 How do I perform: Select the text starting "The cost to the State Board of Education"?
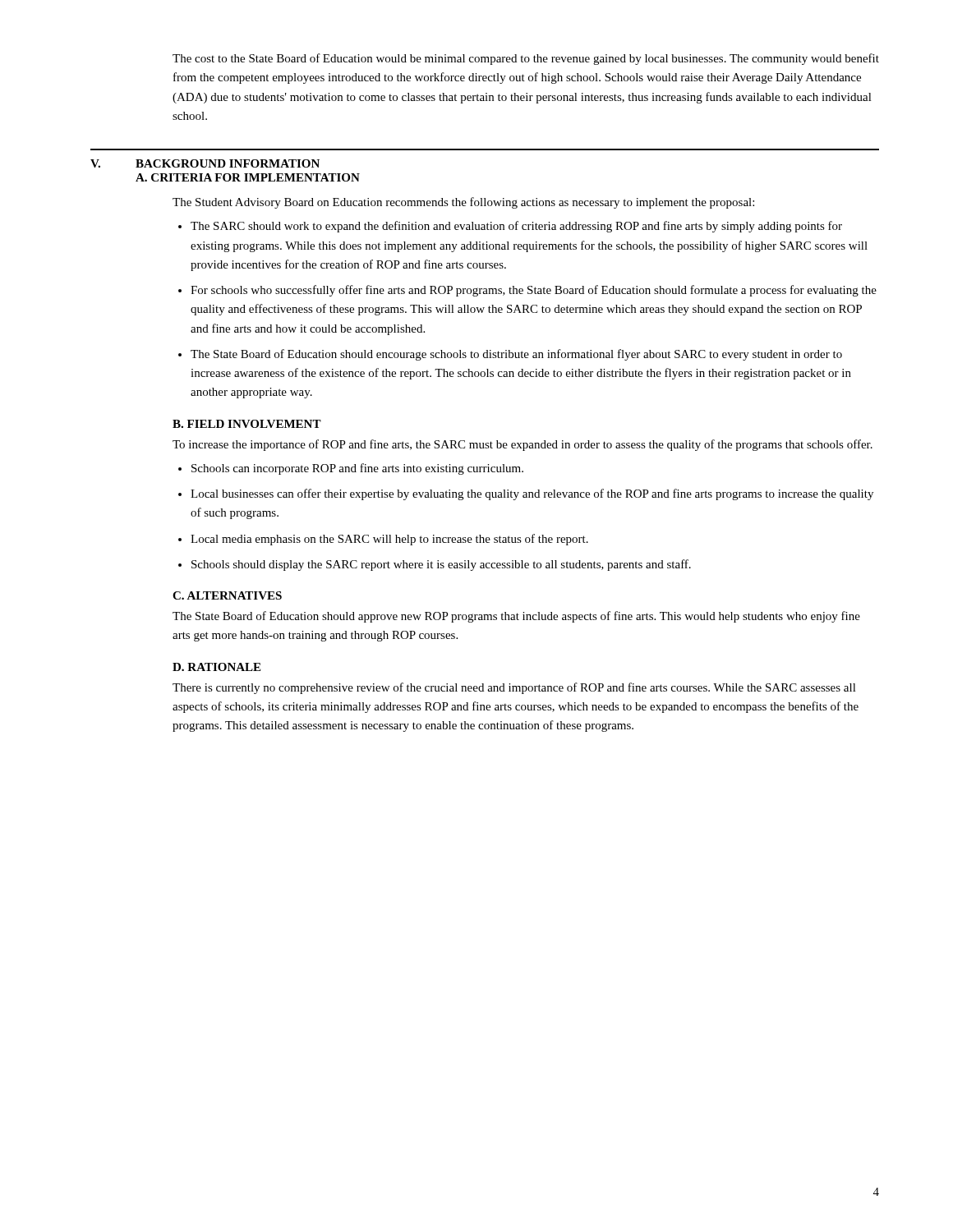[x=526, y=87]
